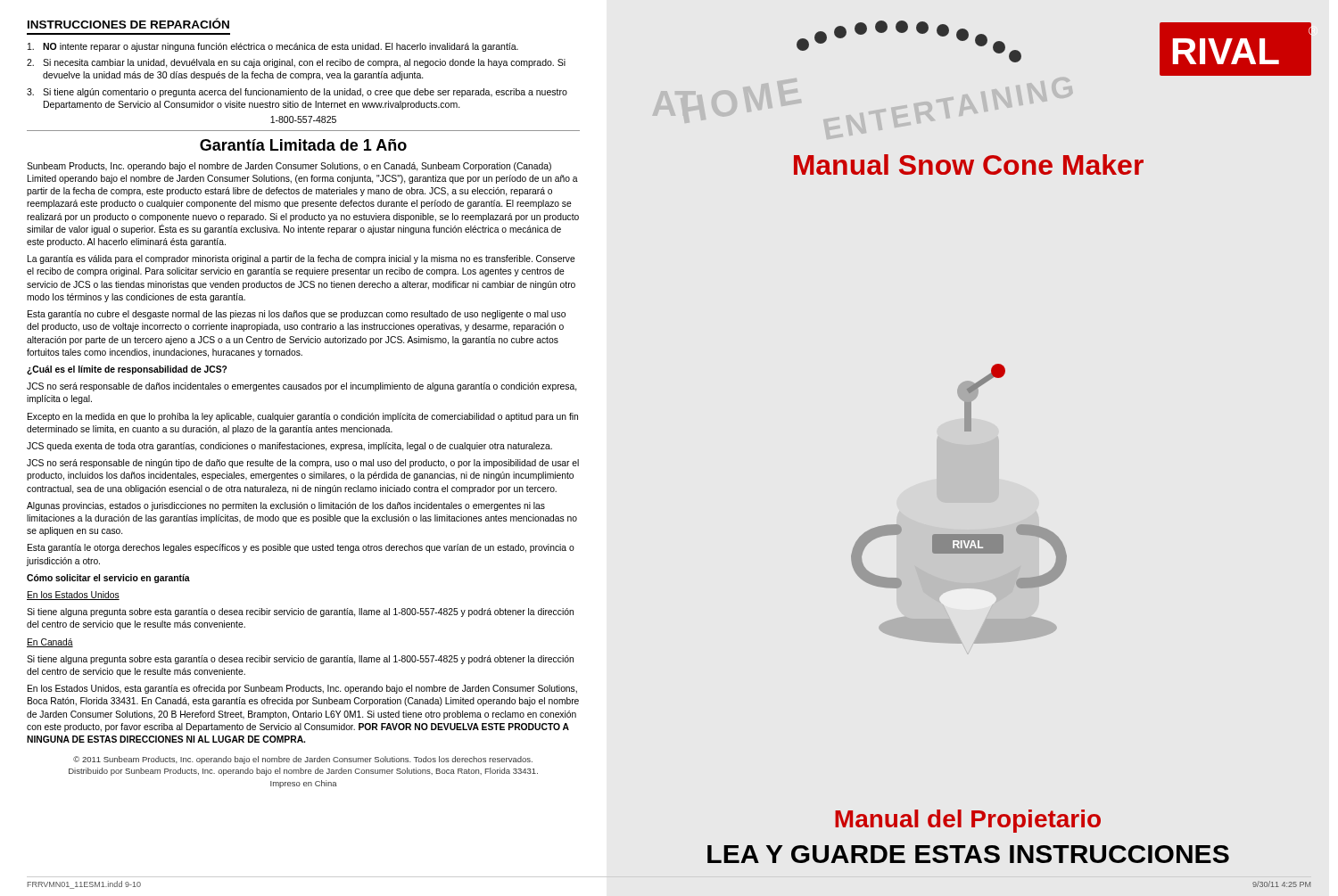Screen dimensions: 896x1338
Task: Find the list item that reads "NO intente reparar"
Action: click(273, 46)
